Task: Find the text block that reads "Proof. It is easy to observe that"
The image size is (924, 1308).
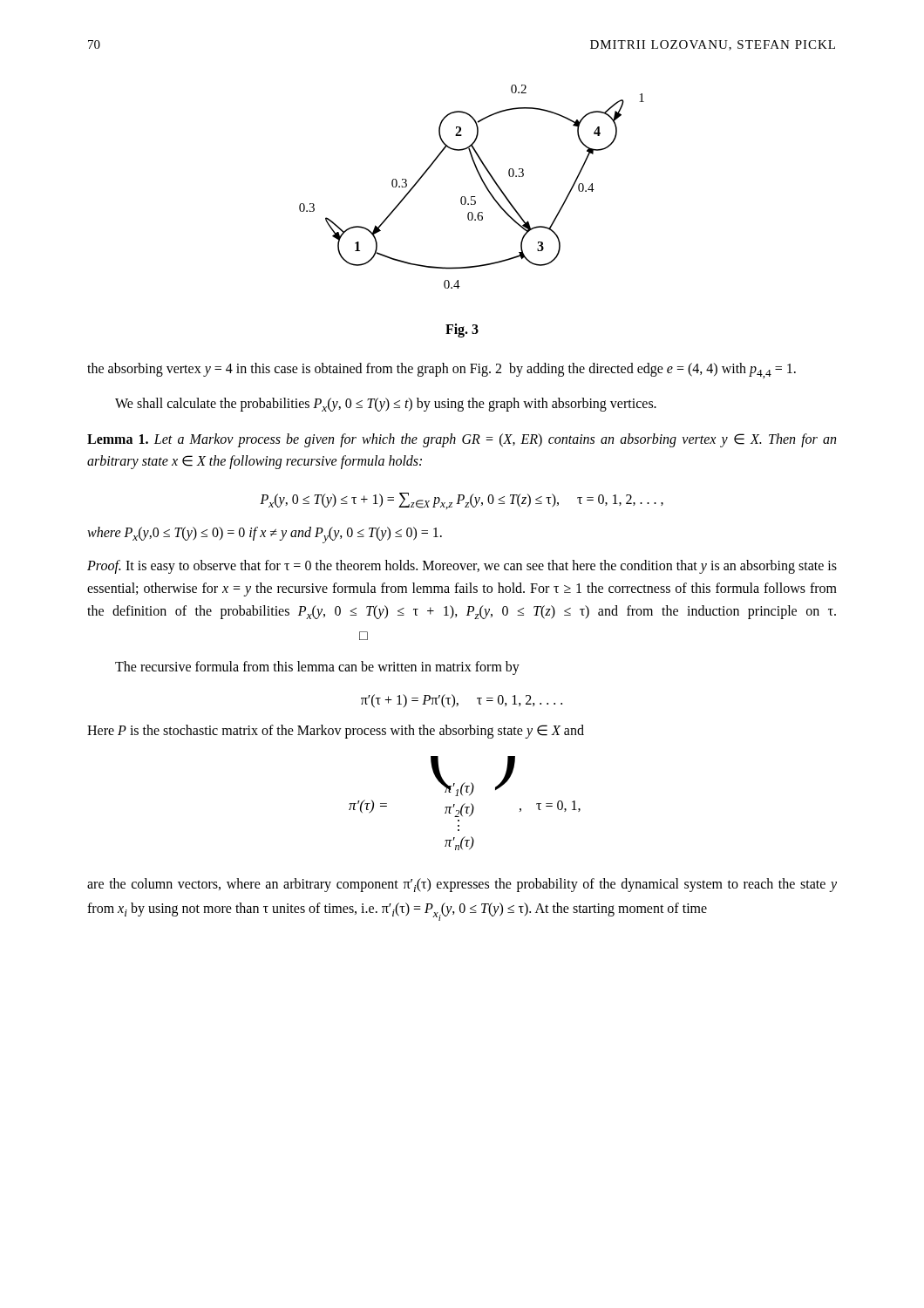Action: 462,601
